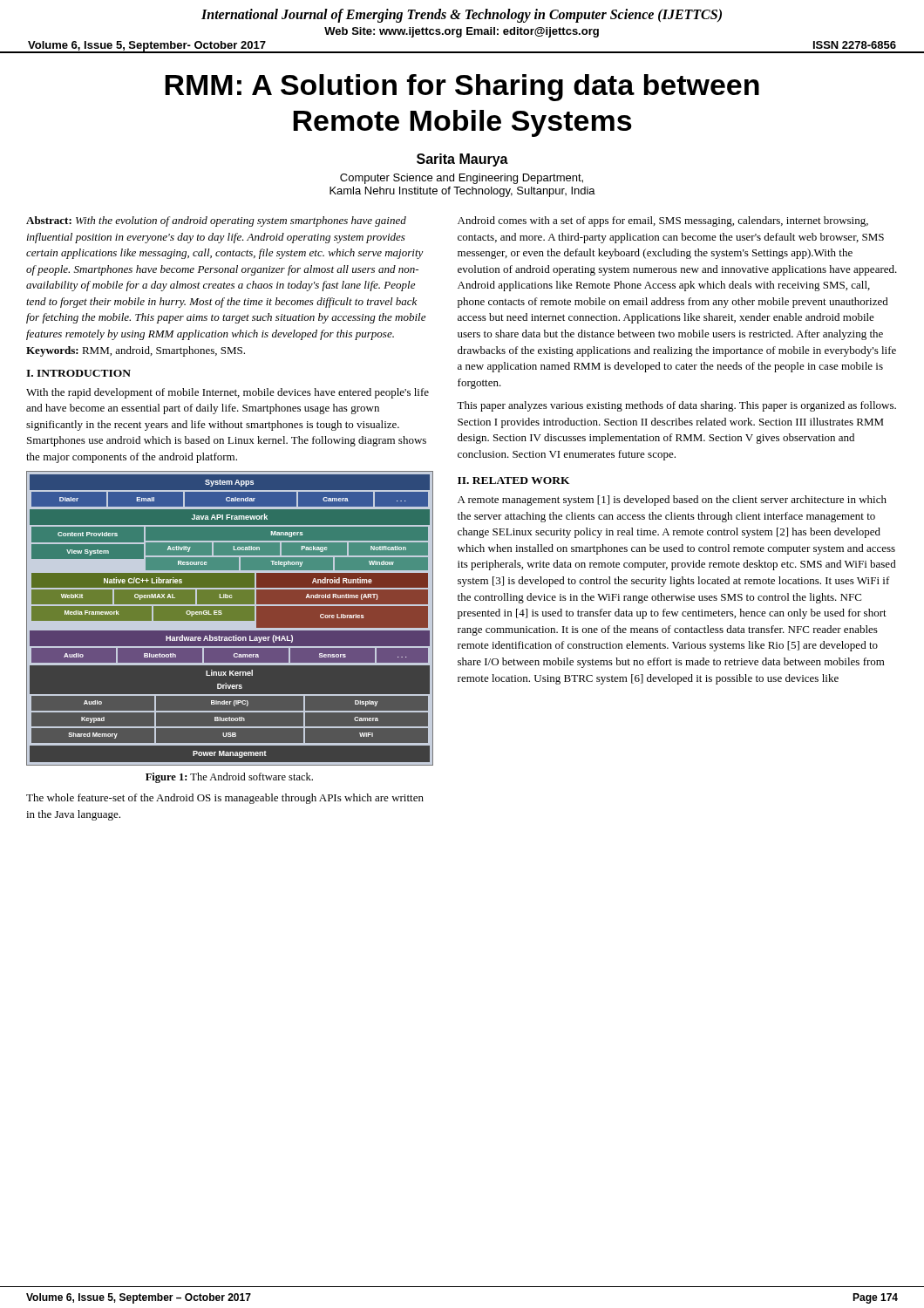Where does it say "Figure 1: The Android software stack."?
The image size is (924, 1308).
[x=229, y=777]
